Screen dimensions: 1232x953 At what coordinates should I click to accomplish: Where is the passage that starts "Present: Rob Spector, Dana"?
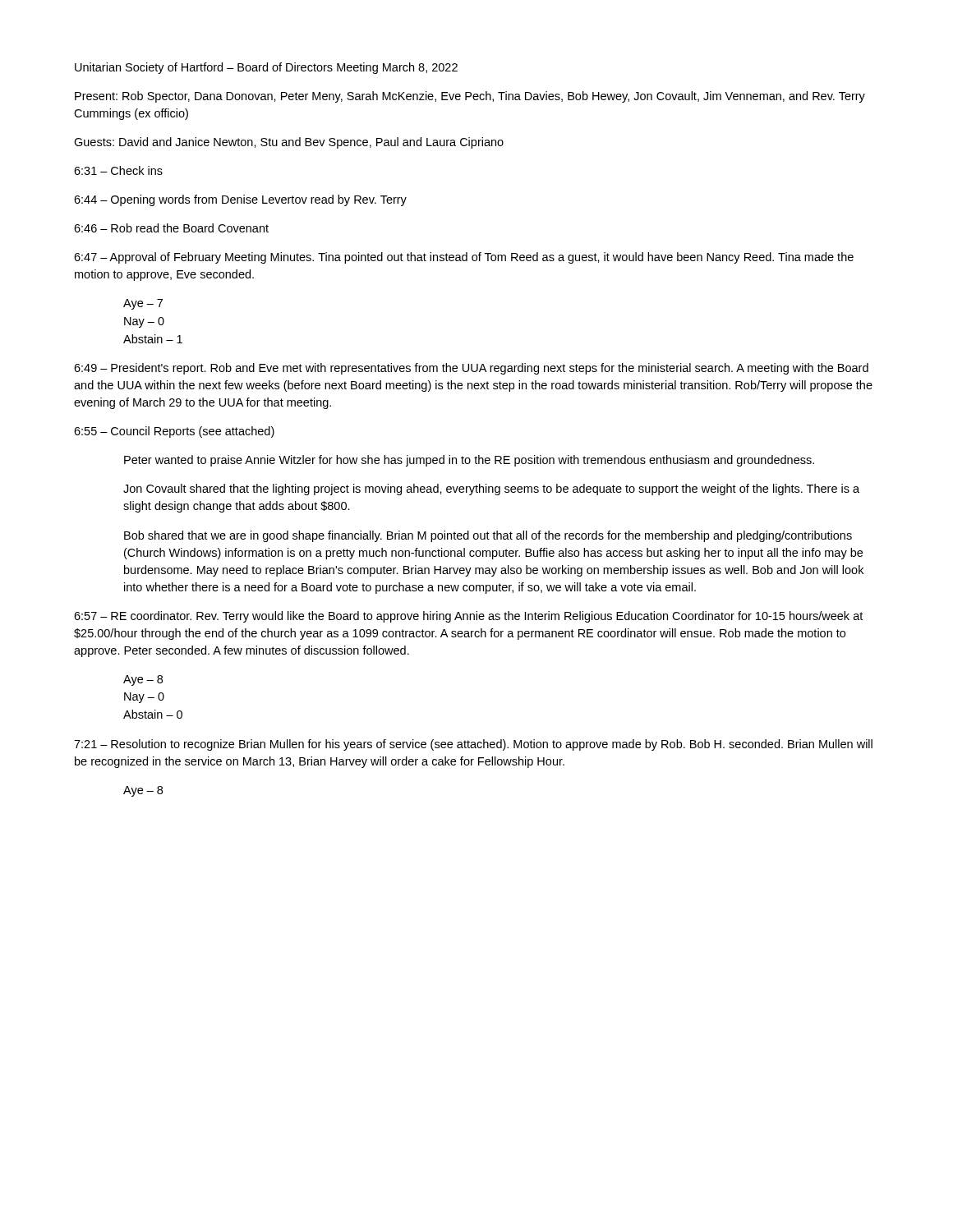click(469, 105)
